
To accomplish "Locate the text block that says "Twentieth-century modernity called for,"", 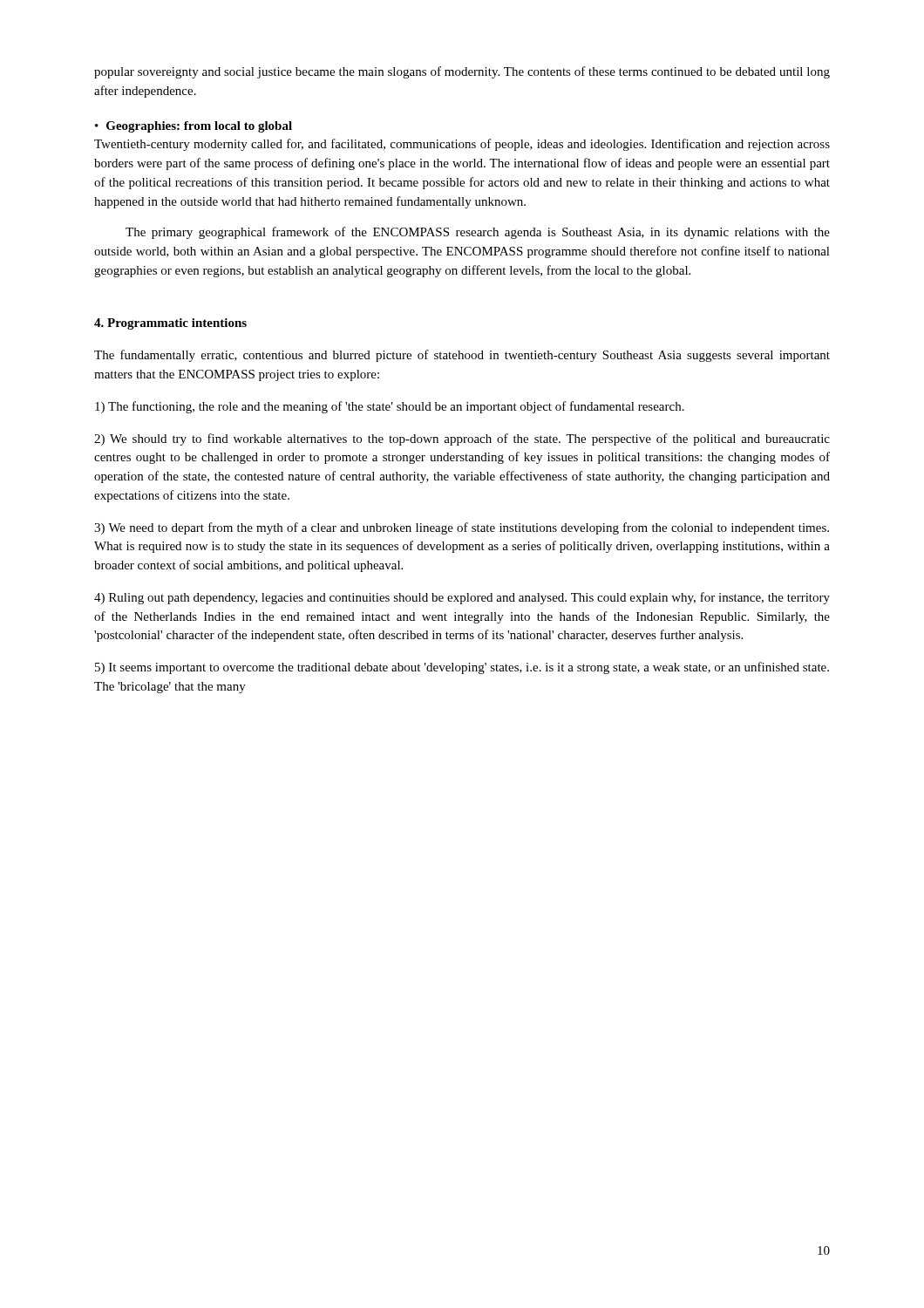I will click(462, 173).
